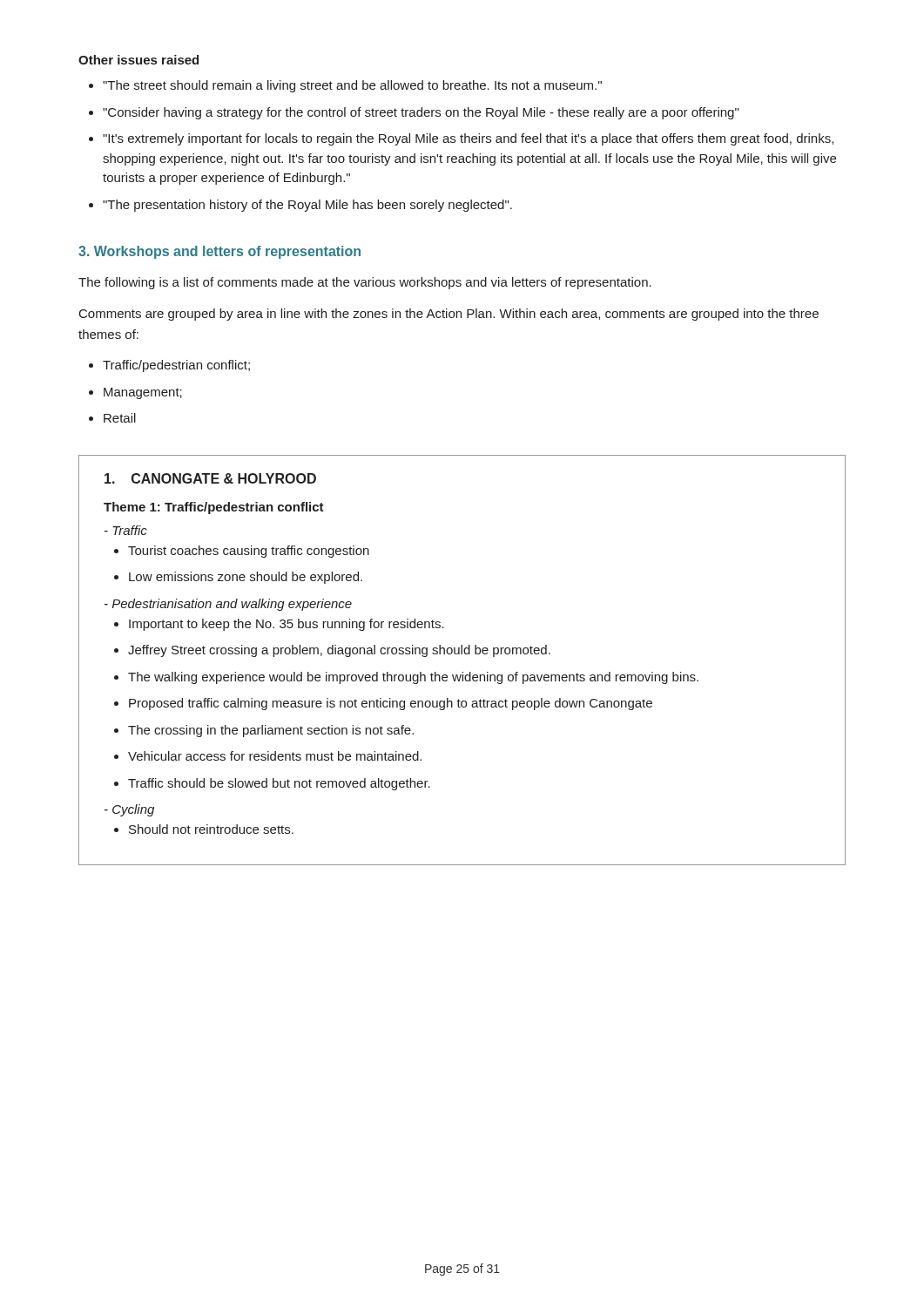Where is the passage that starts ""The presentation history of the"?
This screenshot has height=1307, width=924.
(474, 205)
